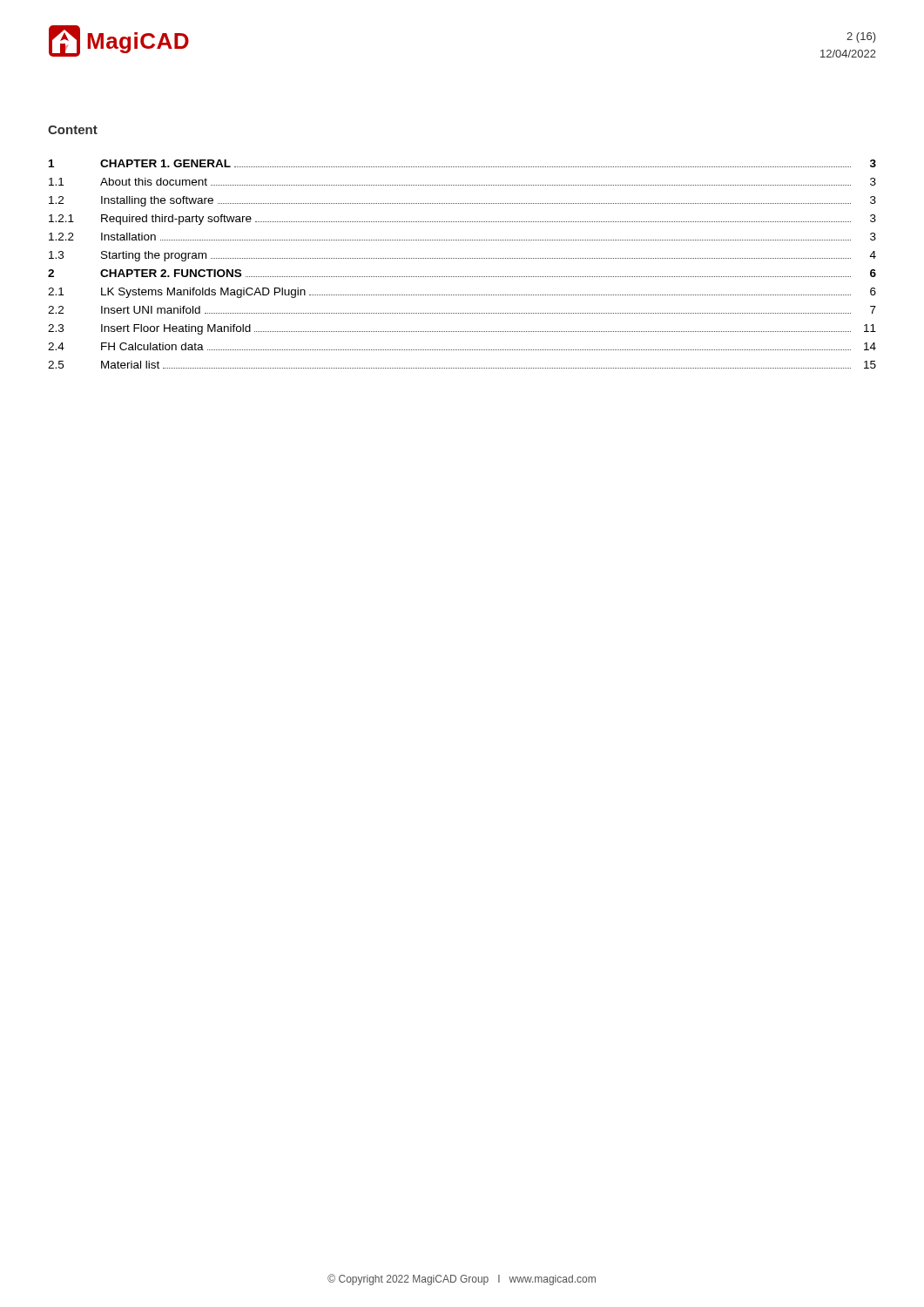Image resolution: width=924 pixels, height=1307 pixels.
Task: Click the logo
Action: pyautogui.click(x=119, y=41)
